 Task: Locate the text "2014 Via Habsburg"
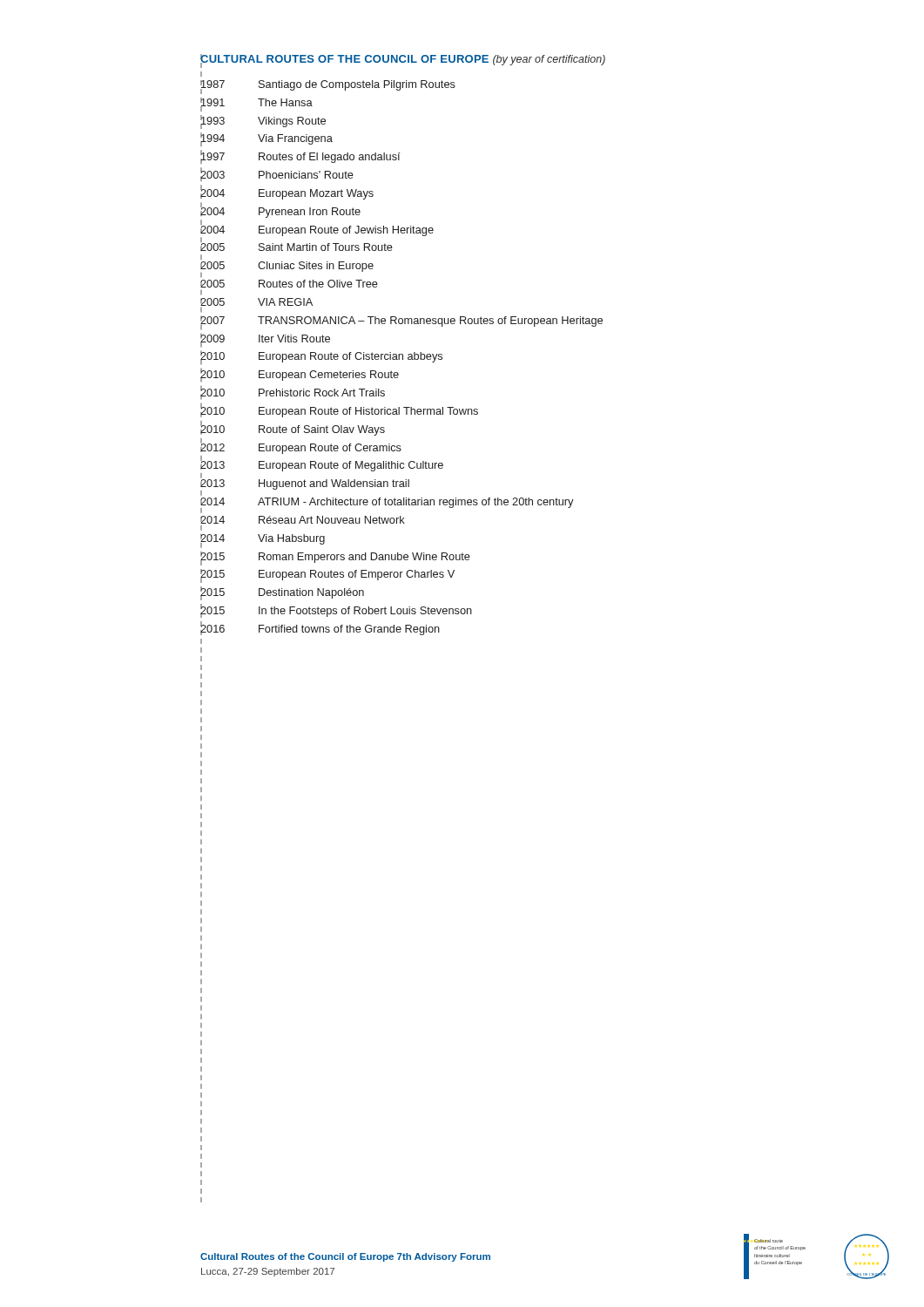(263, 538)
